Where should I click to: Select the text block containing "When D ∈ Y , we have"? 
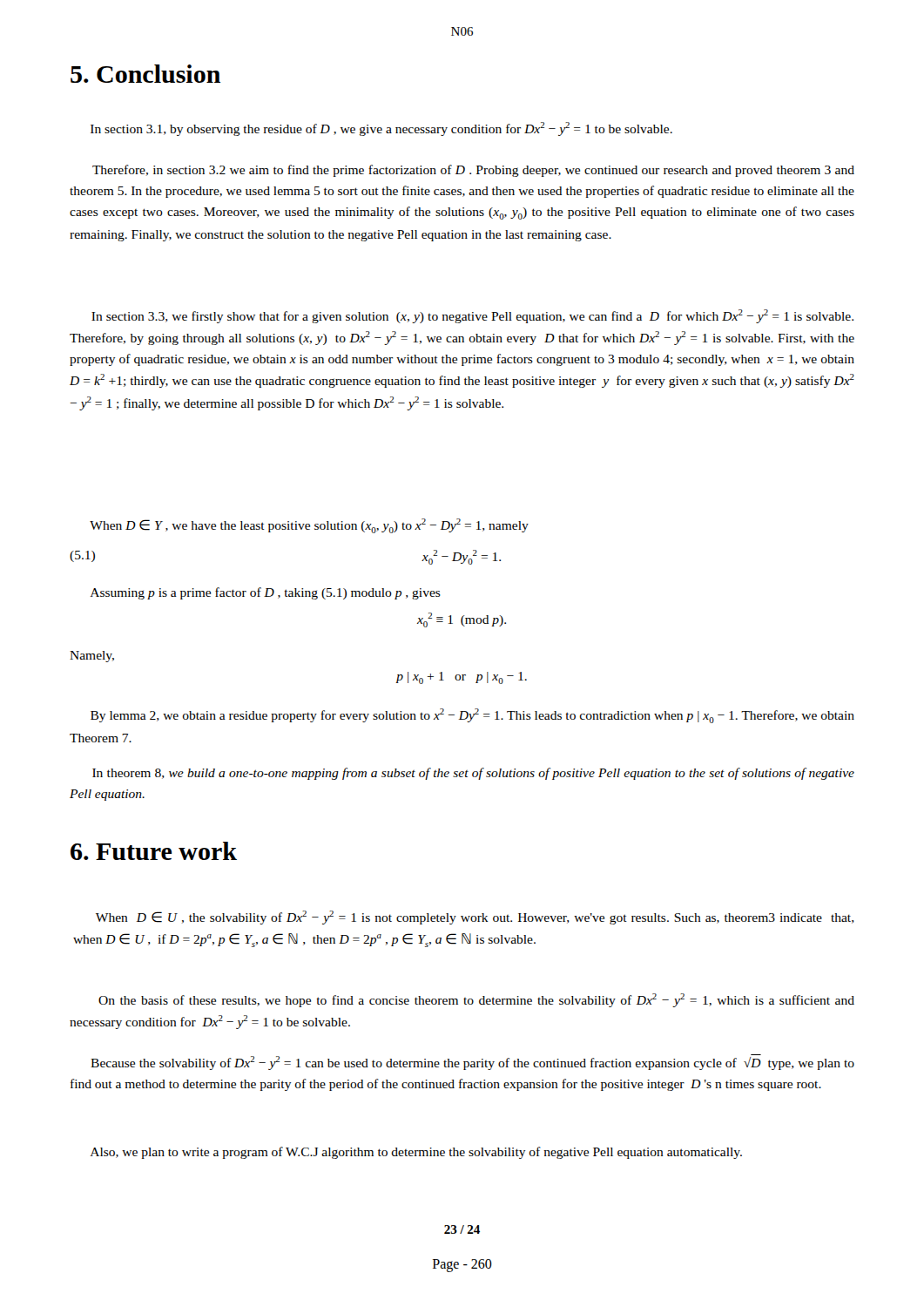tap(299, 526)
